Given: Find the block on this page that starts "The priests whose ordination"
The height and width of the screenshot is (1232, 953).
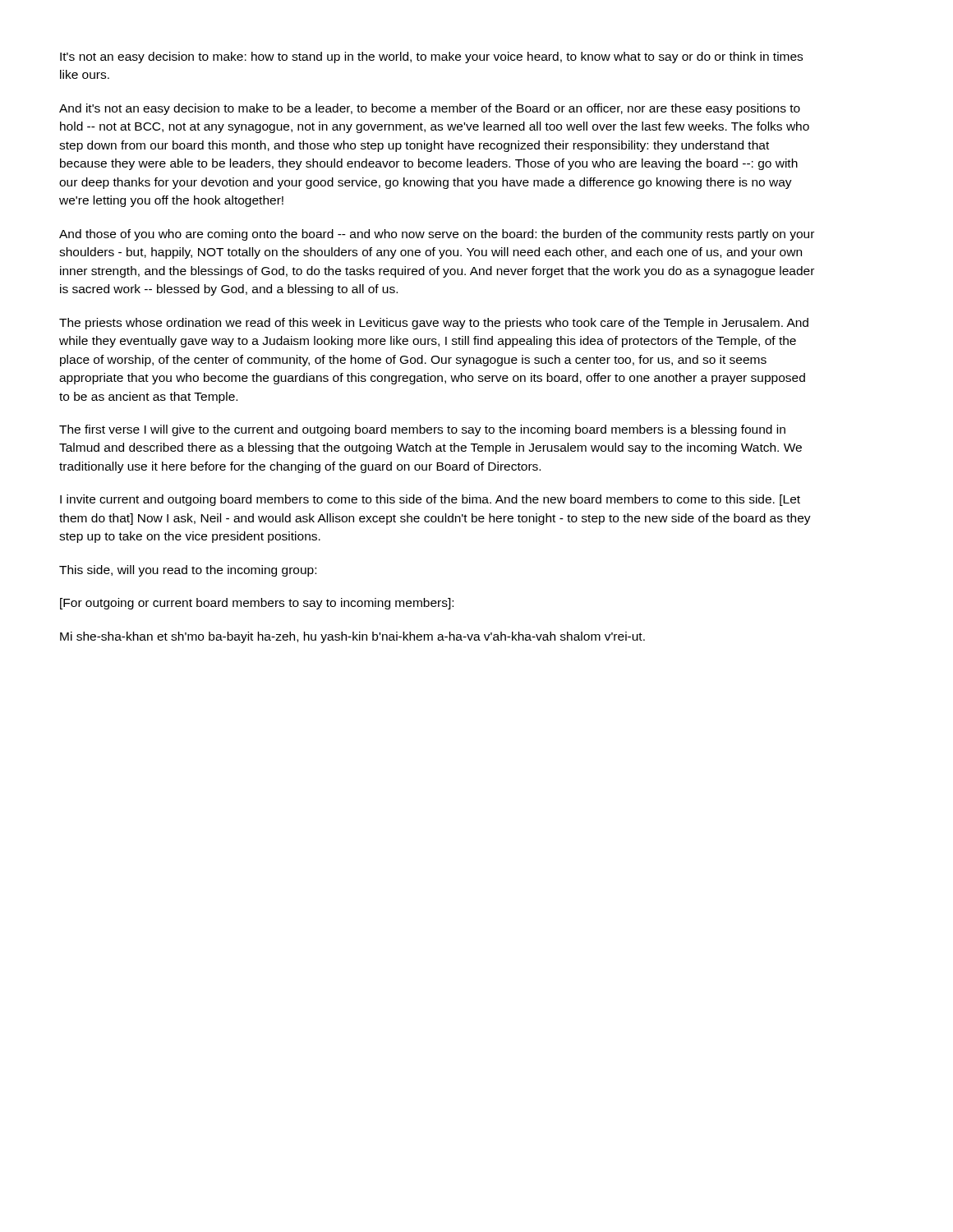Looking at the screenshot, I should 434,359.
